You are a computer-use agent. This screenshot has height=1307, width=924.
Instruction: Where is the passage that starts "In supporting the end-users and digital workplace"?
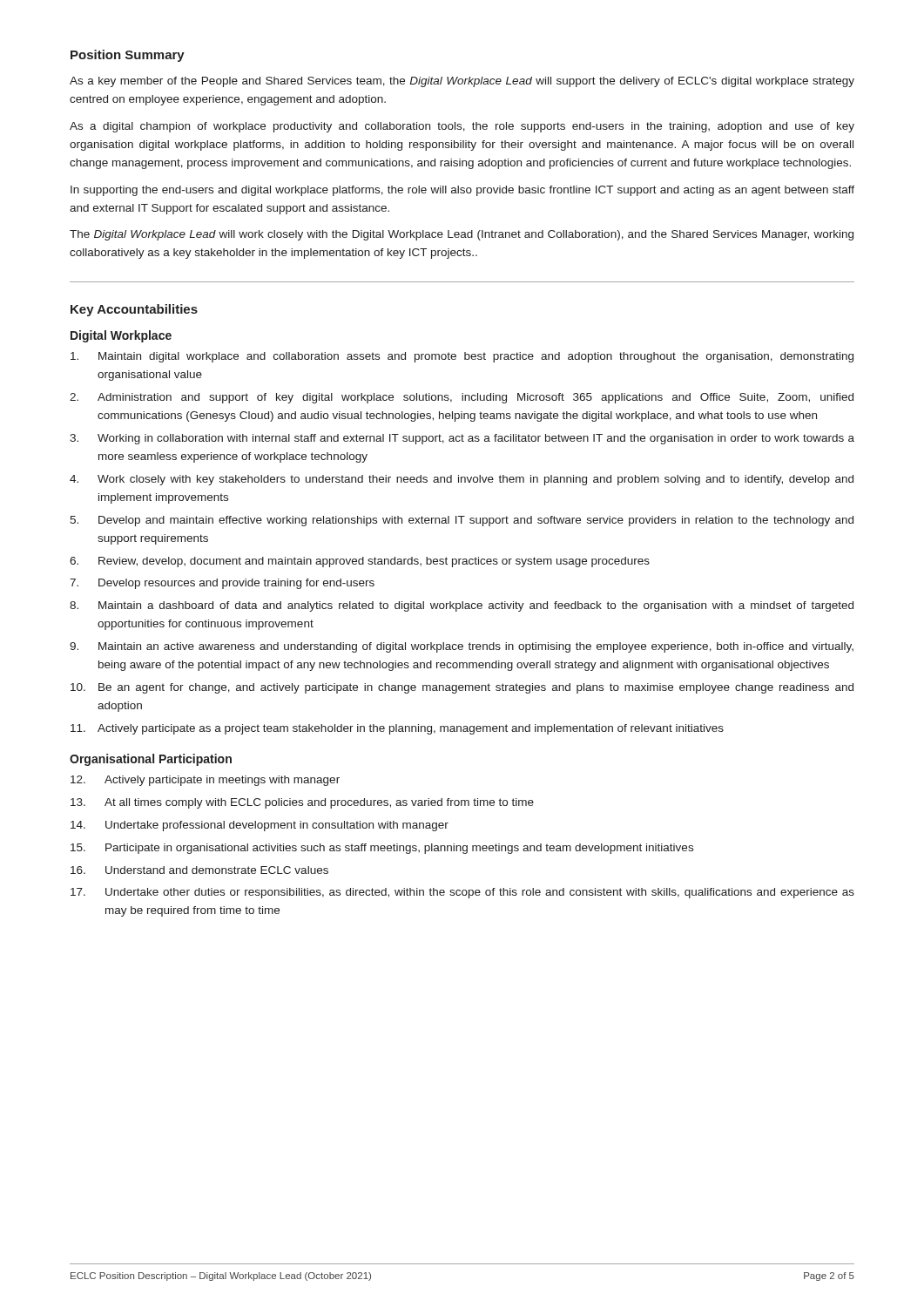(x=462, y=198)
